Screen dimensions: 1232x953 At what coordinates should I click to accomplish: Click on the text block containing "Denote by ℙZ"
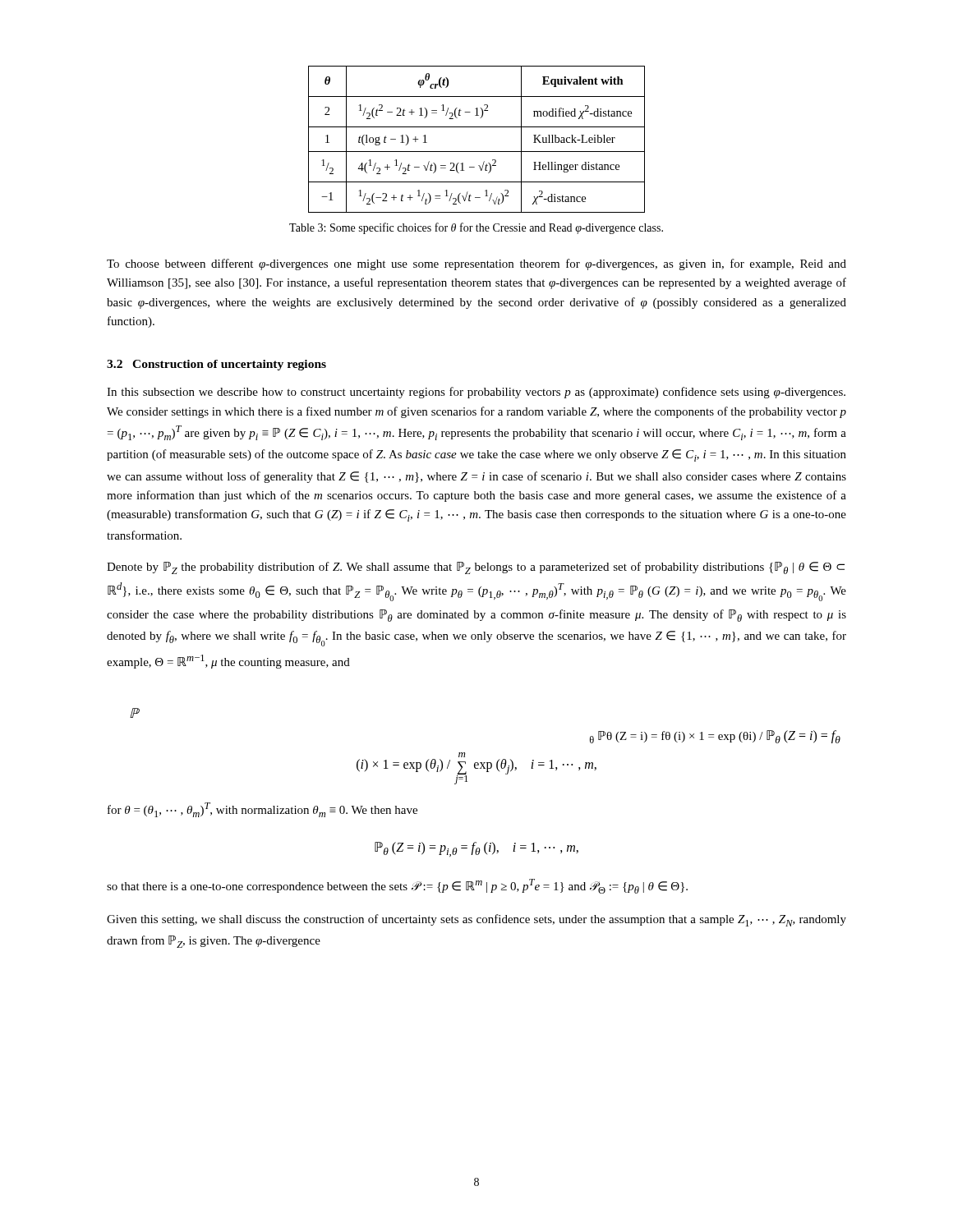click(x=476, y=614)
